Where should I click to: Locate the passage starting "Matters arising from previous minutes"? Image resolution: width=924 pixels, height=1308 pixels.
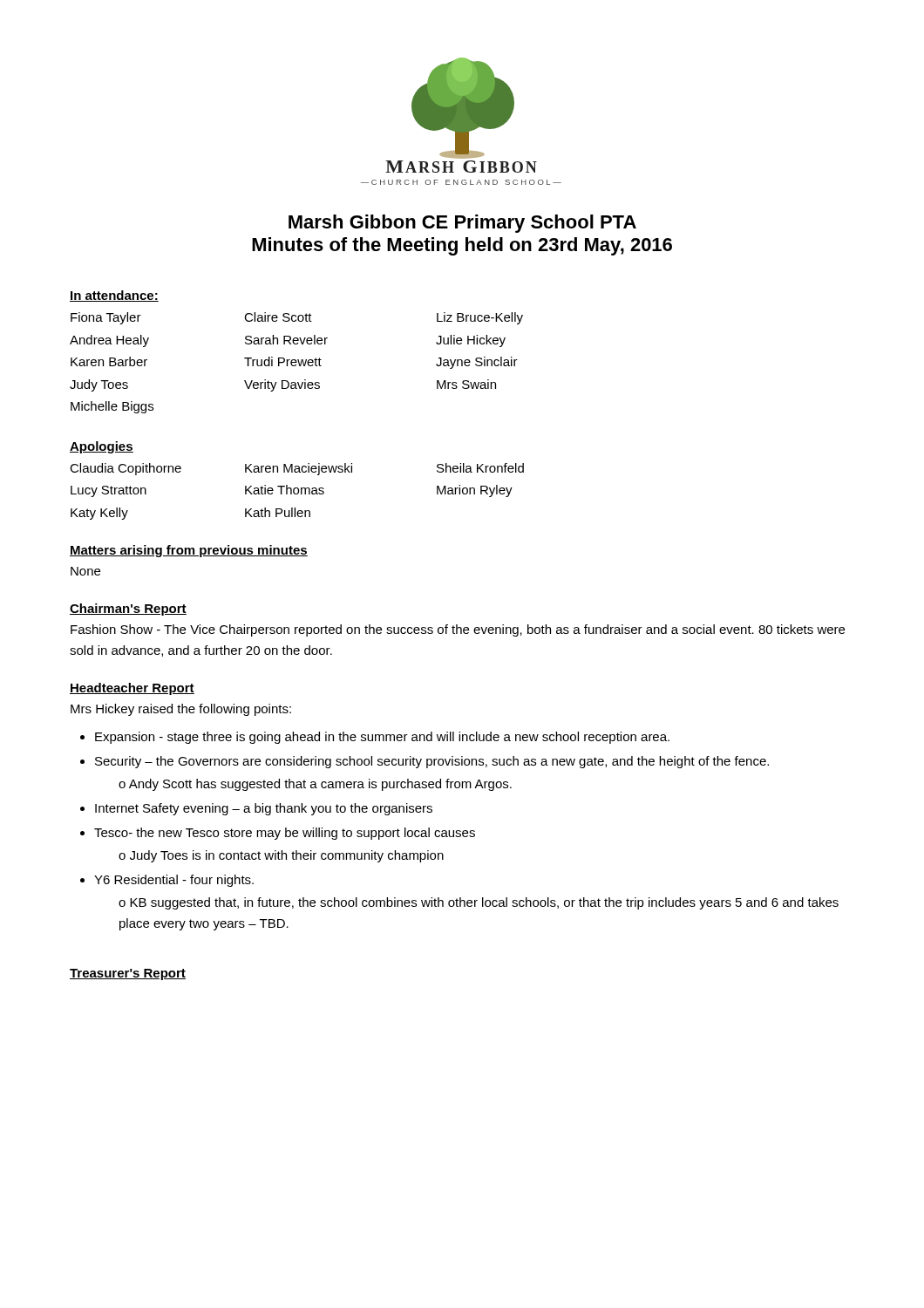pyautogui.click(x=189, y=550)
